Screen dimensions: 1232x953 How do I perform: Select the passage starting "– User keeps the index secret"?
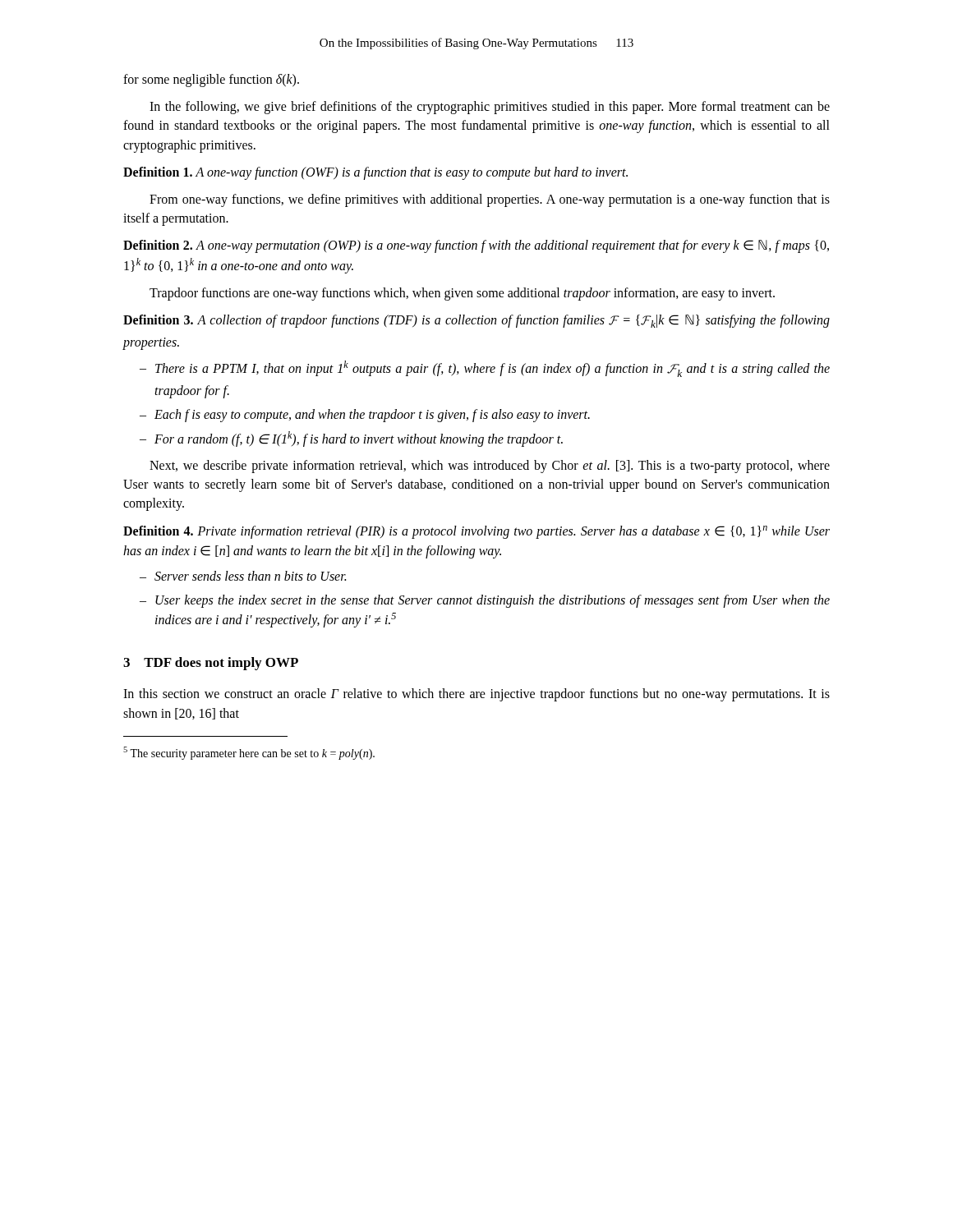pos(485,610)
